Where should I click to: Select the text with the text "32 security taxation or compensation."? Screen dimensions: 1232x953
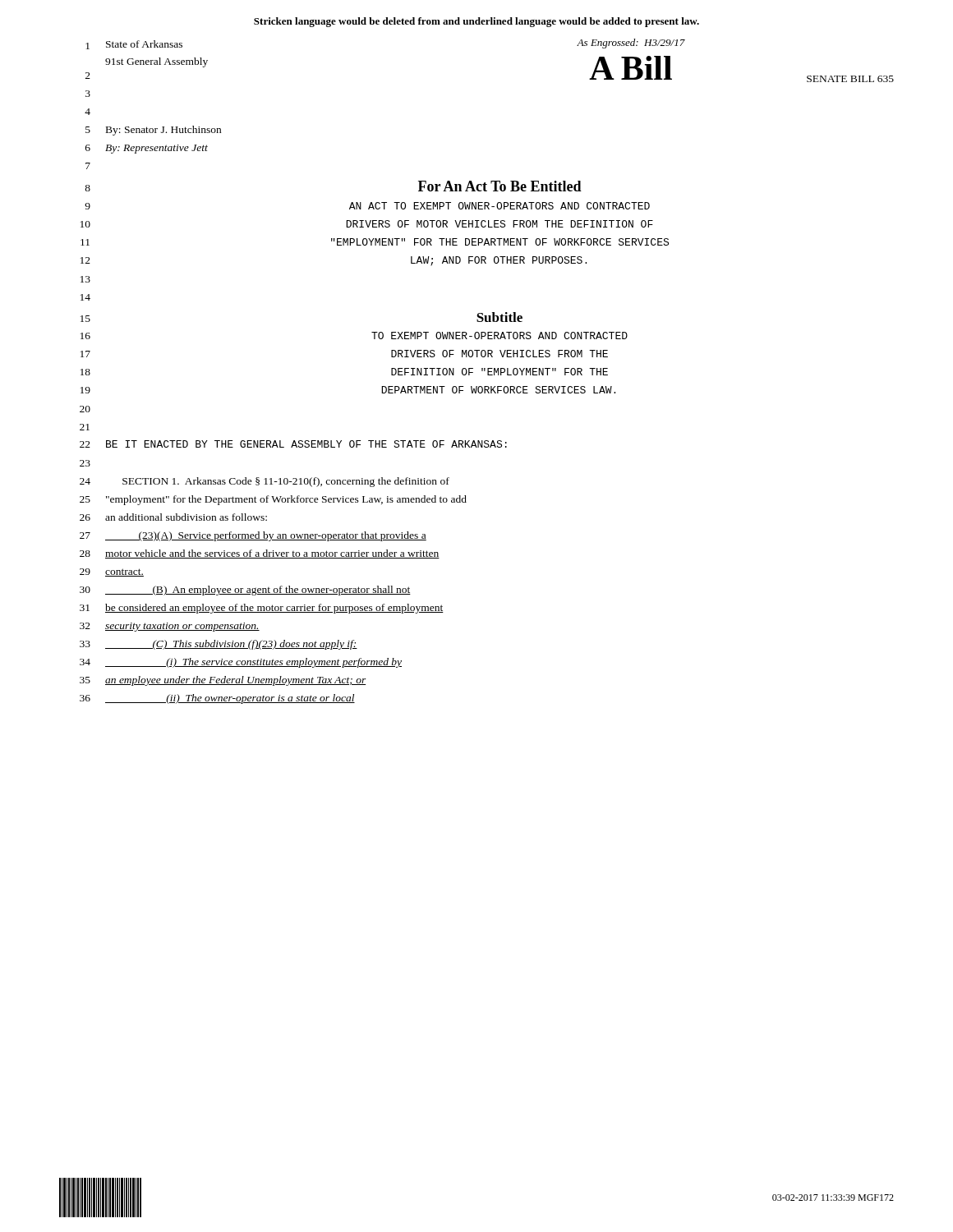pyautogui.click(x=170, y=627)
